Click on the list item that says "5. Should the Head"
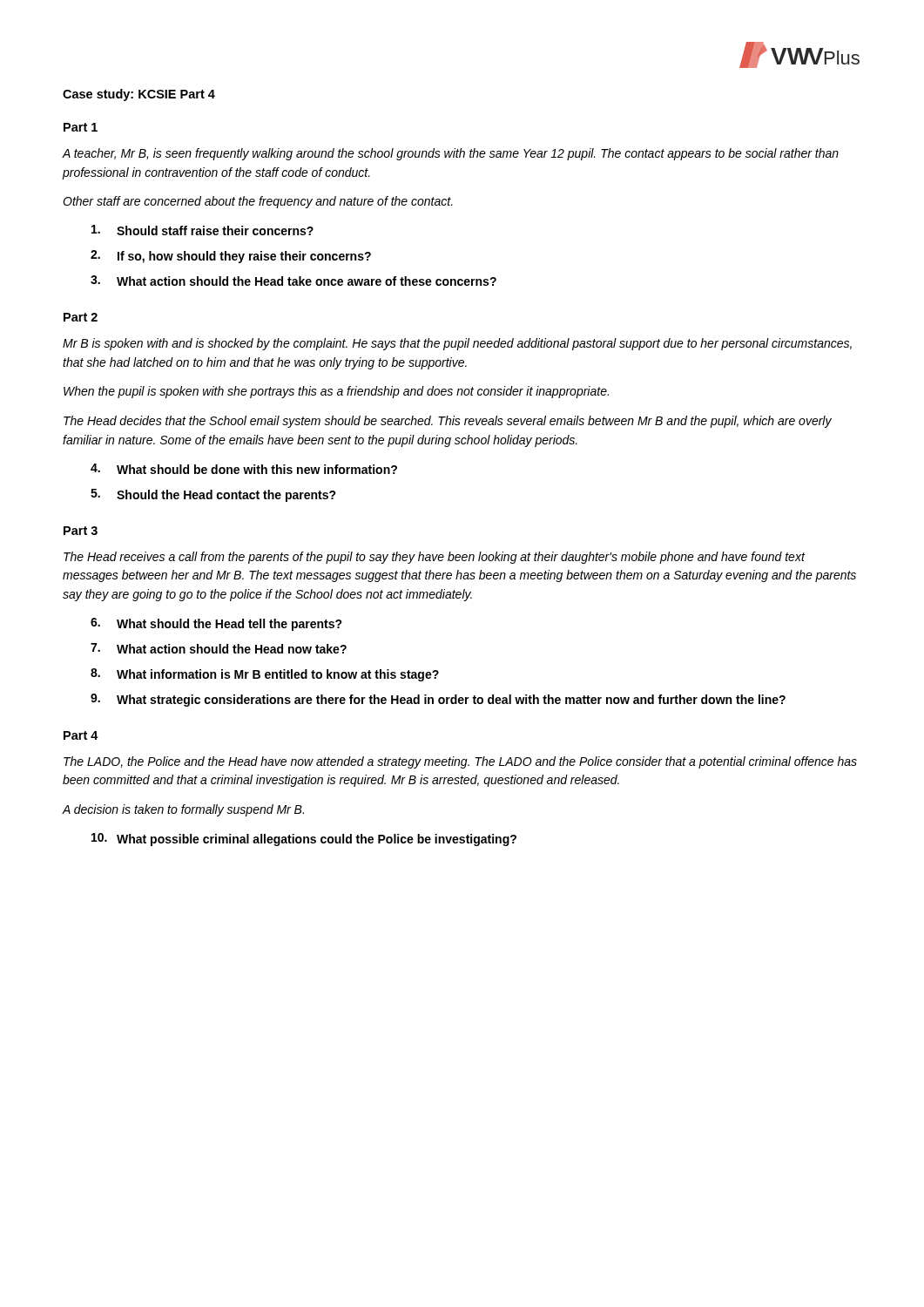924x1307 pixels. (x=213, y=495)
